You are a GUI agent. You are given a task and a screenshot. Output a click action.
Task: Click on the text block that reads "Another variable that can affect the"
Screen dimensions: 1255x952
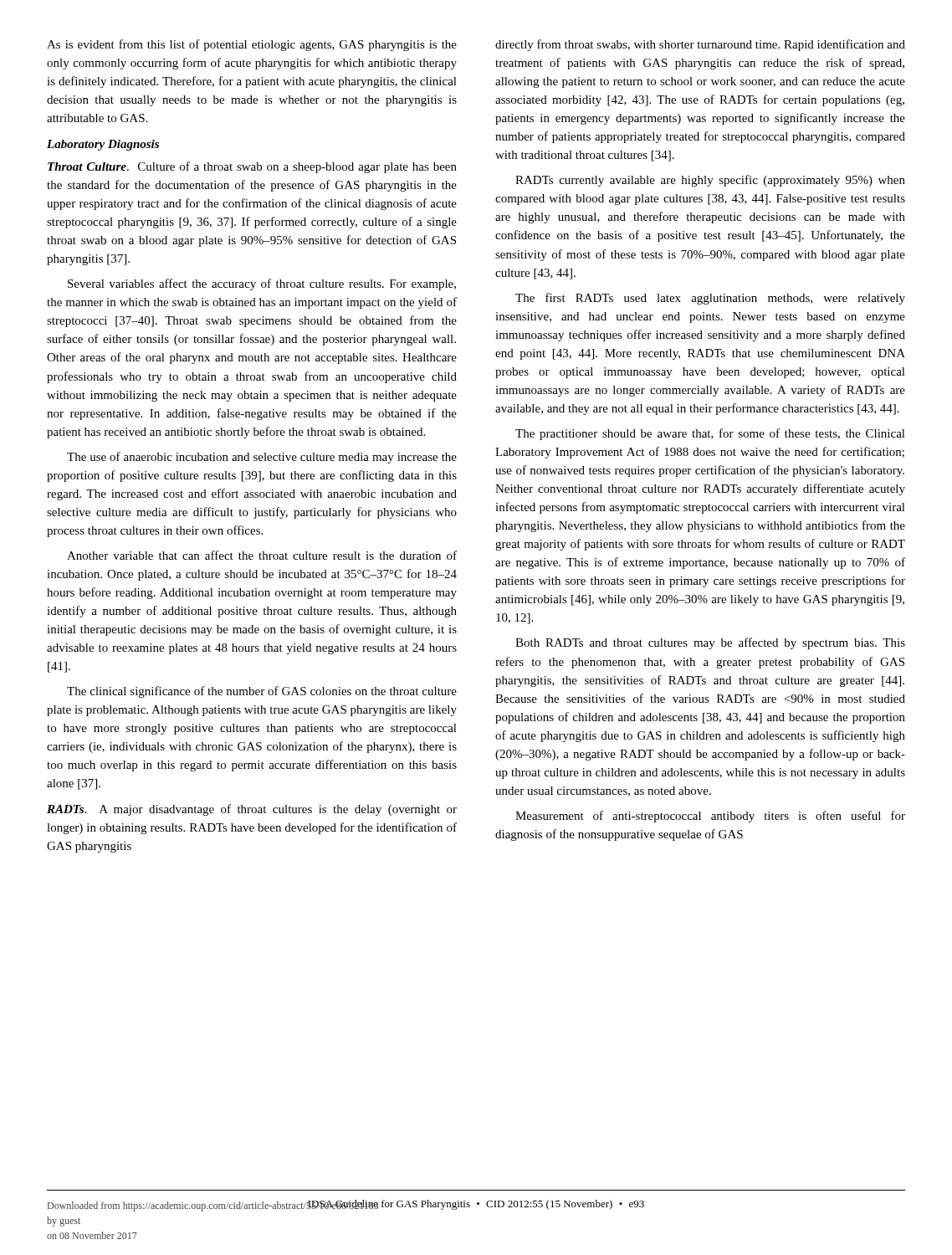[252, 611]
